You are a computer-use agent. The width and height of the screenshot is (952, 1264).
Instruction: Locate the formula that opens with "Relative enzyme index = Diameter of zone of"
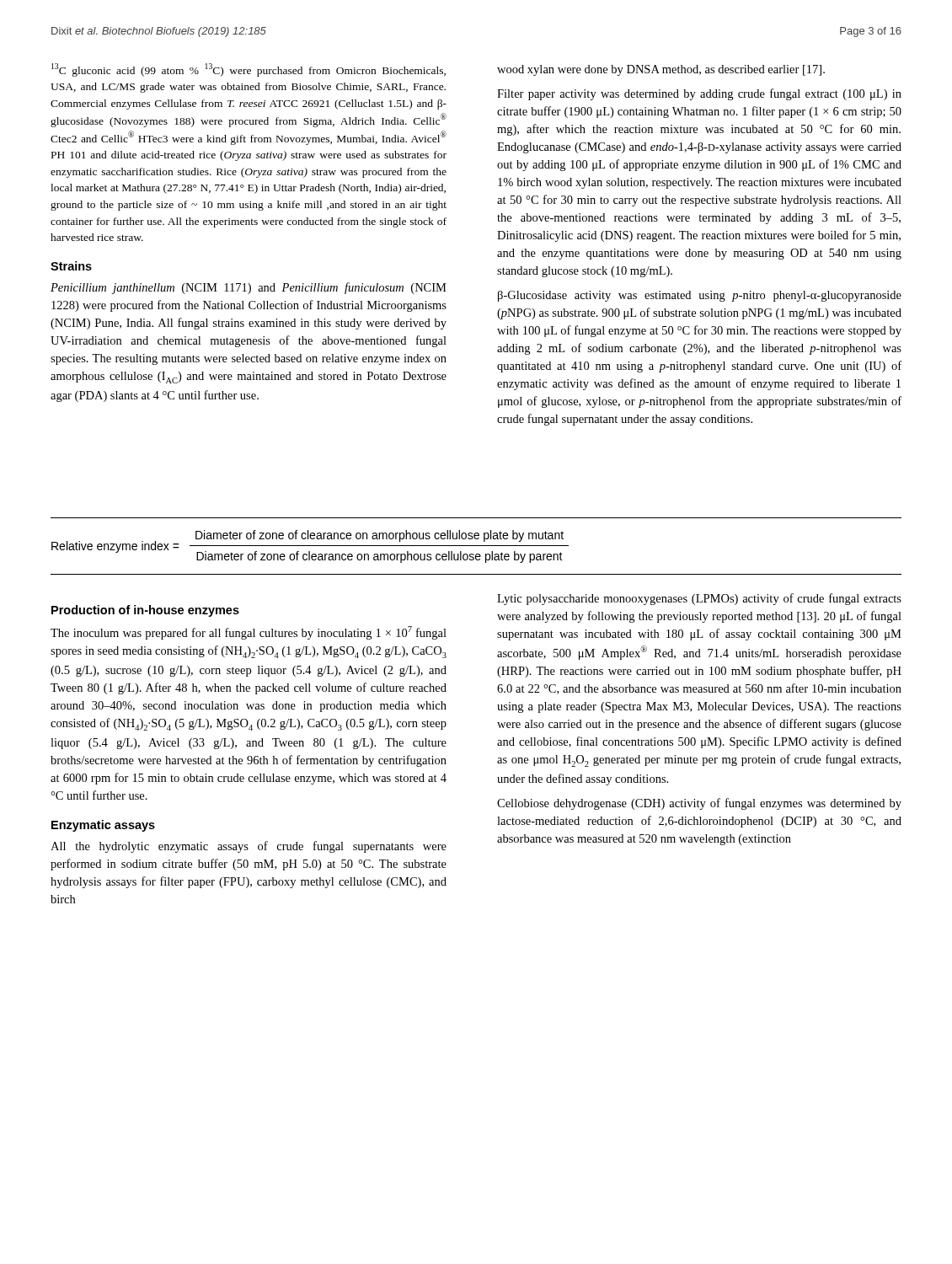coord(310,546)
